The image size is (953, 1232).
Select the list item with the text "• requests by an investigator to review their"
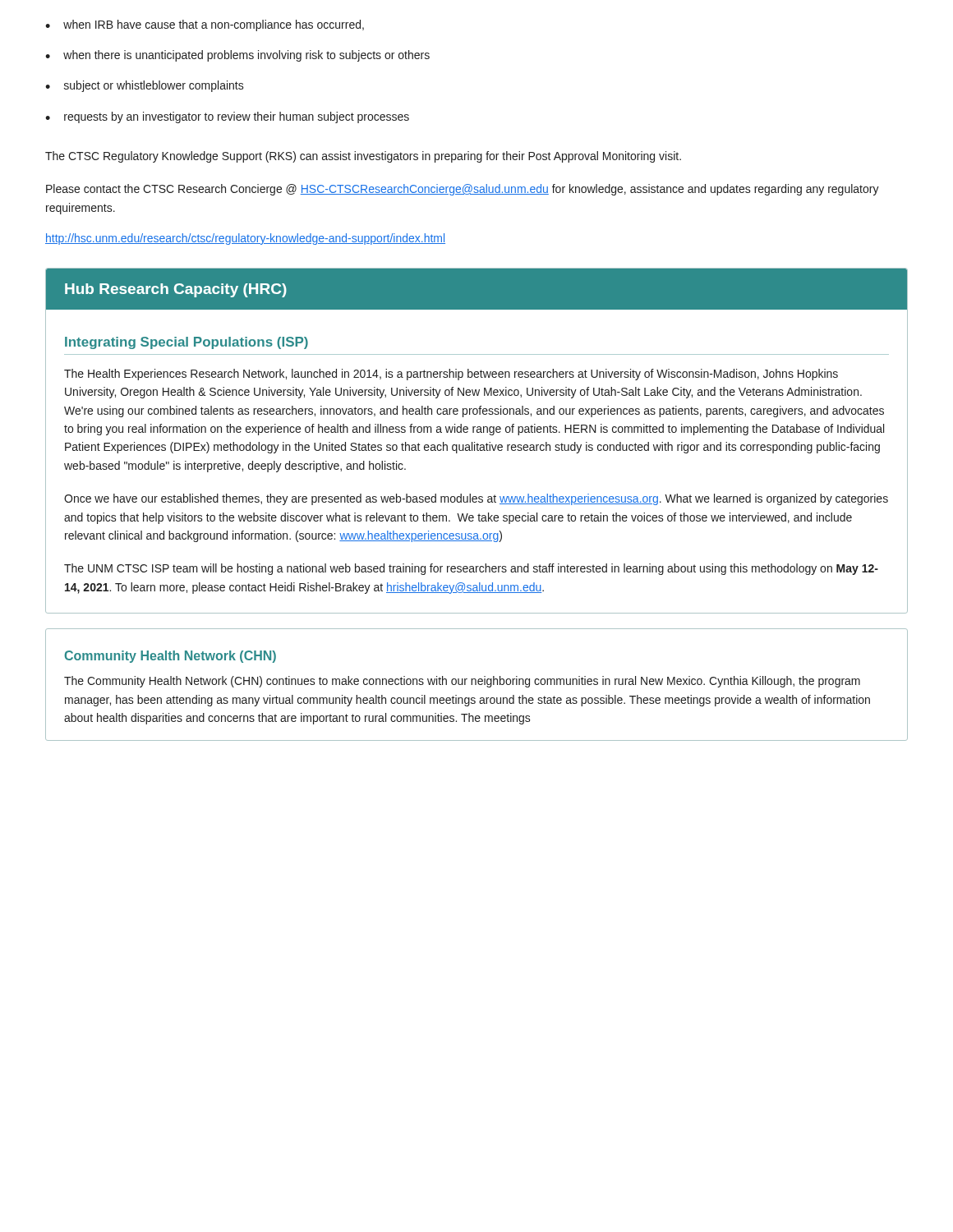(227, 118)
